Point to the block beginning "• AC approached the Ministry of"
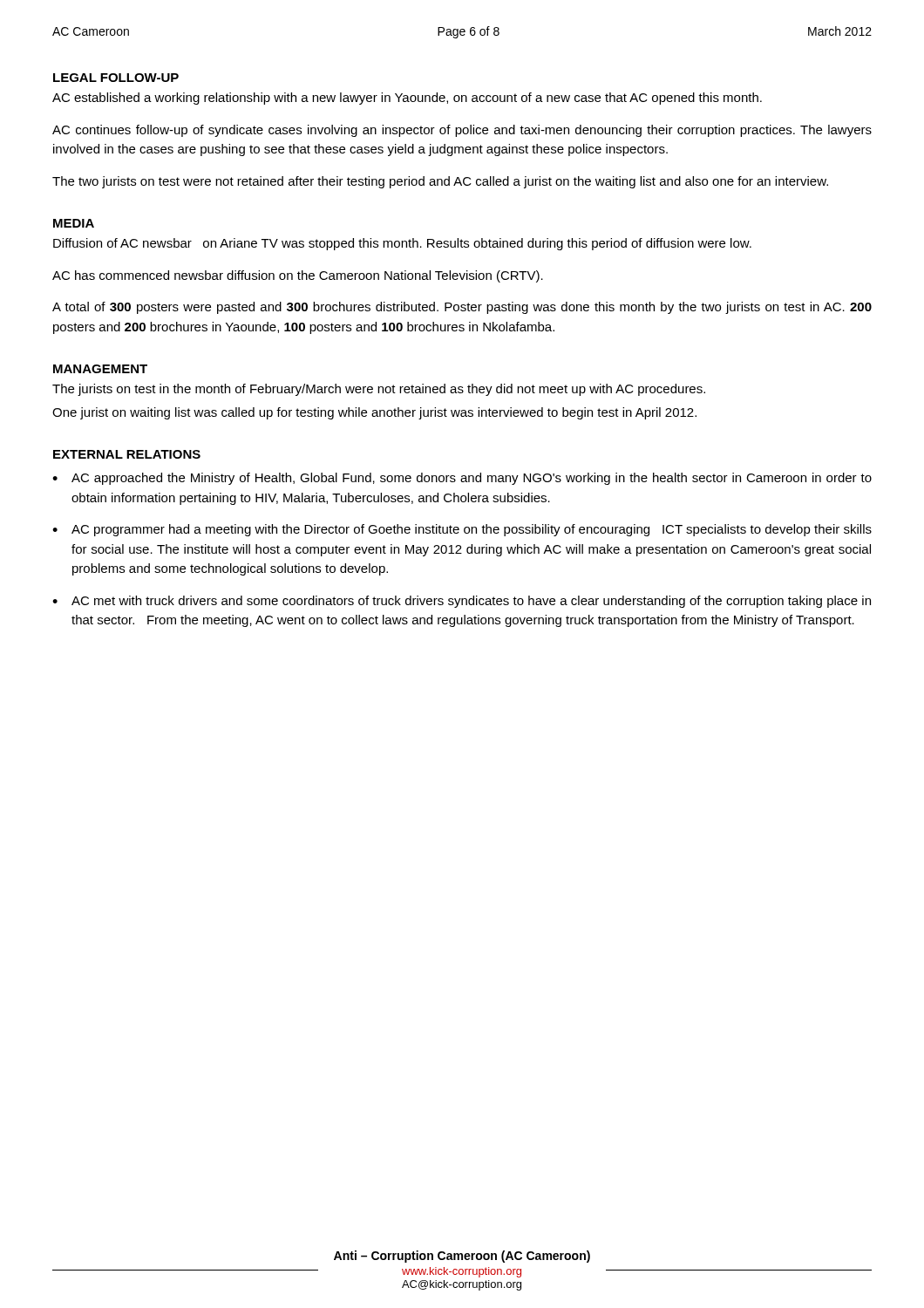 coord(462,488)
